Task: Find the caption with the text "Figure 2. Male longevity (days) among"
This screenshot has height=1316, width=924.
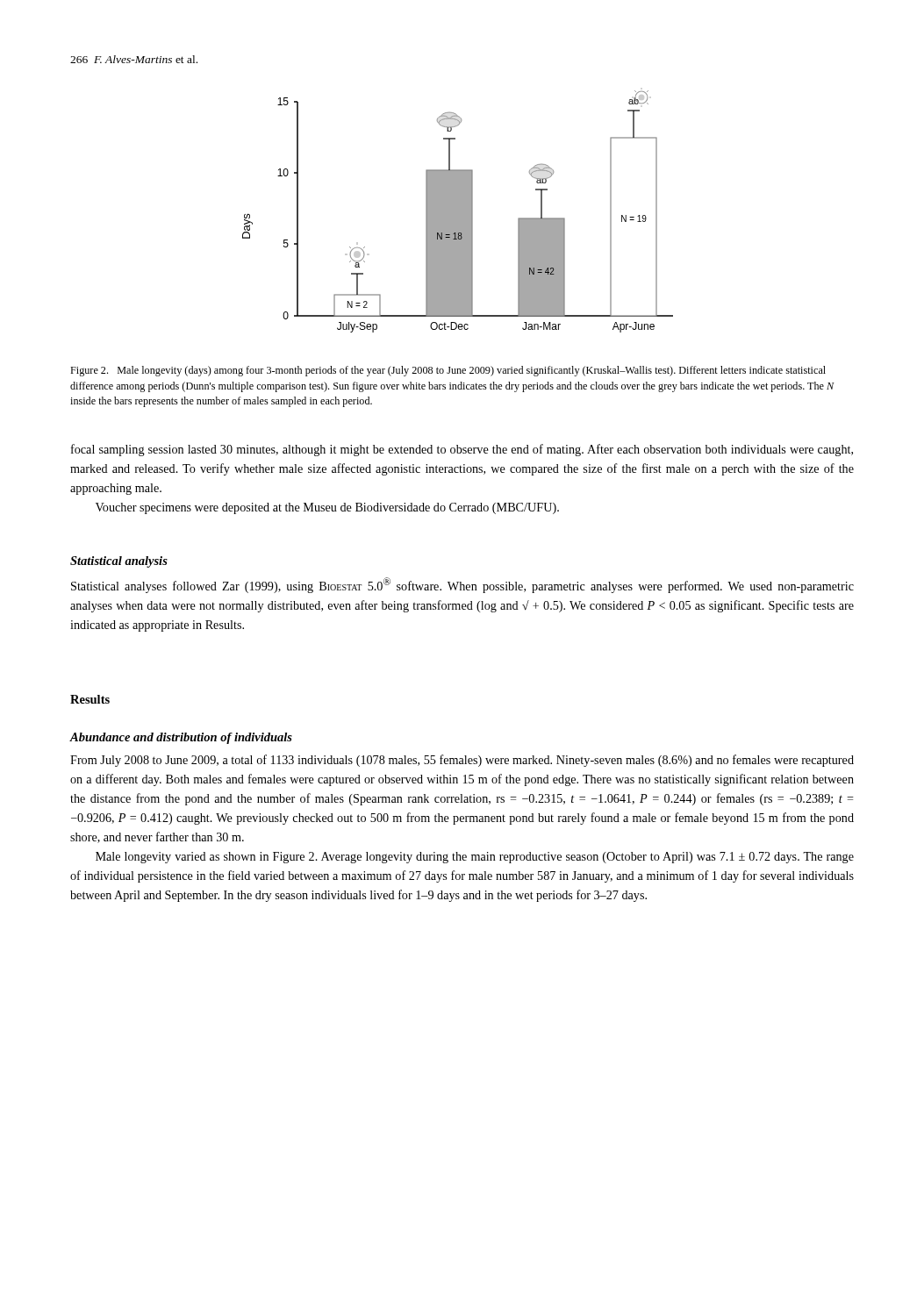Action: click(x=452, y=386)
